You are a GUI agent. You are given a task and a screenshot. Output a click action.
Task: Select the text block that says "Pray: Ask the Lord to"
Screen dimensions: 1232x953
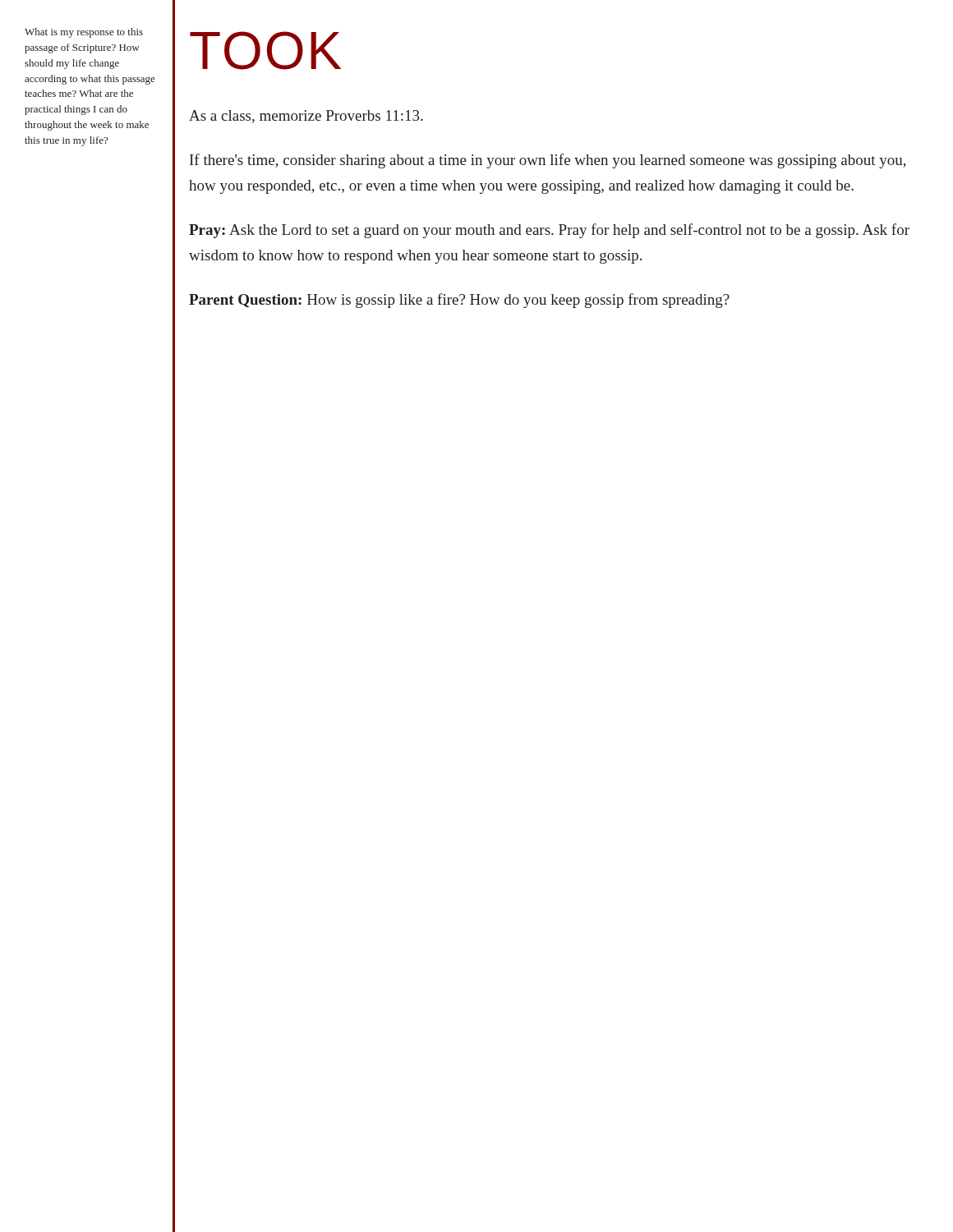tap(549, 242)
